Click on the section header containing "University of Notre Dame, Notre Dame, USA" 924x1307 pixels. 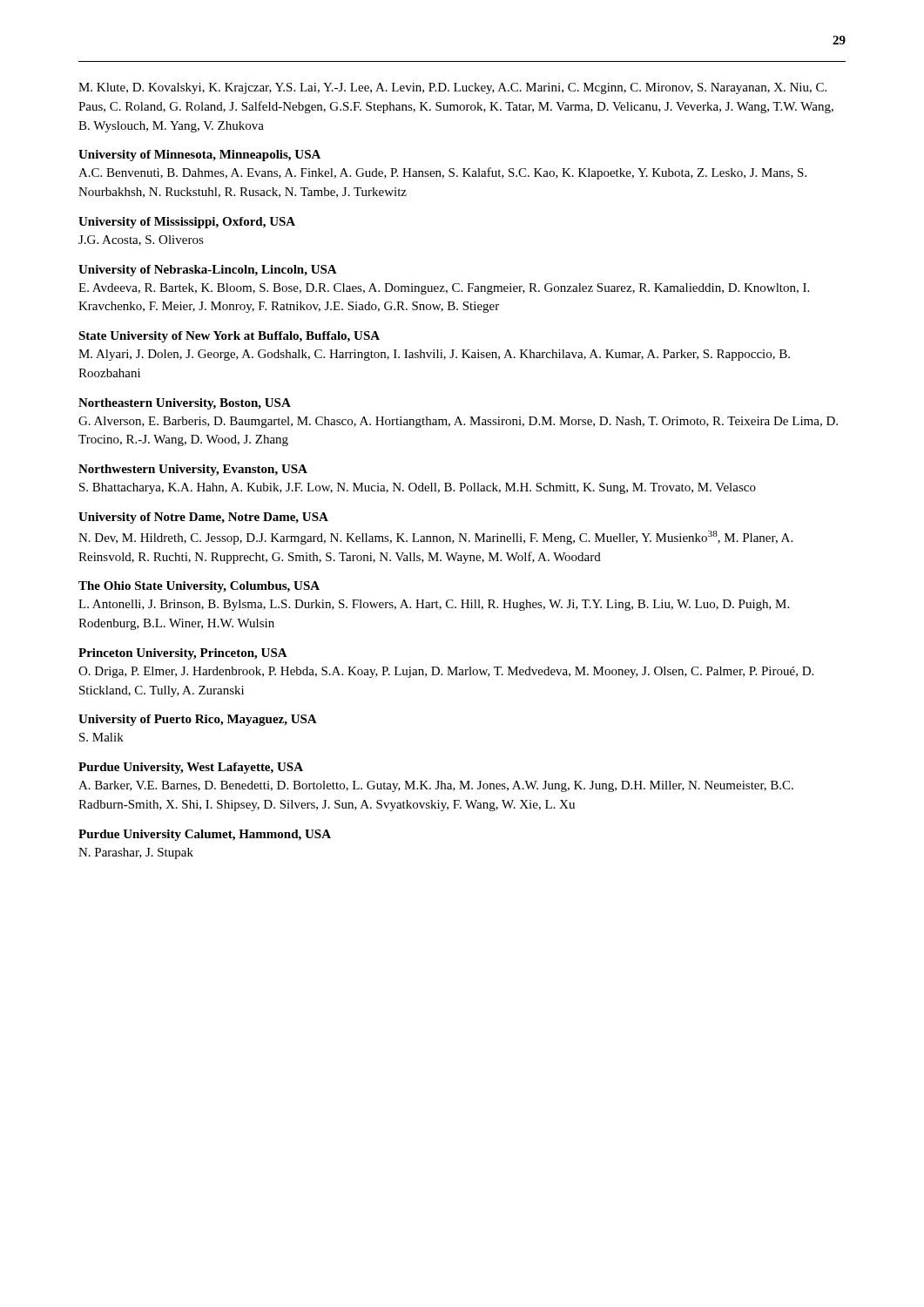point(203,516)
